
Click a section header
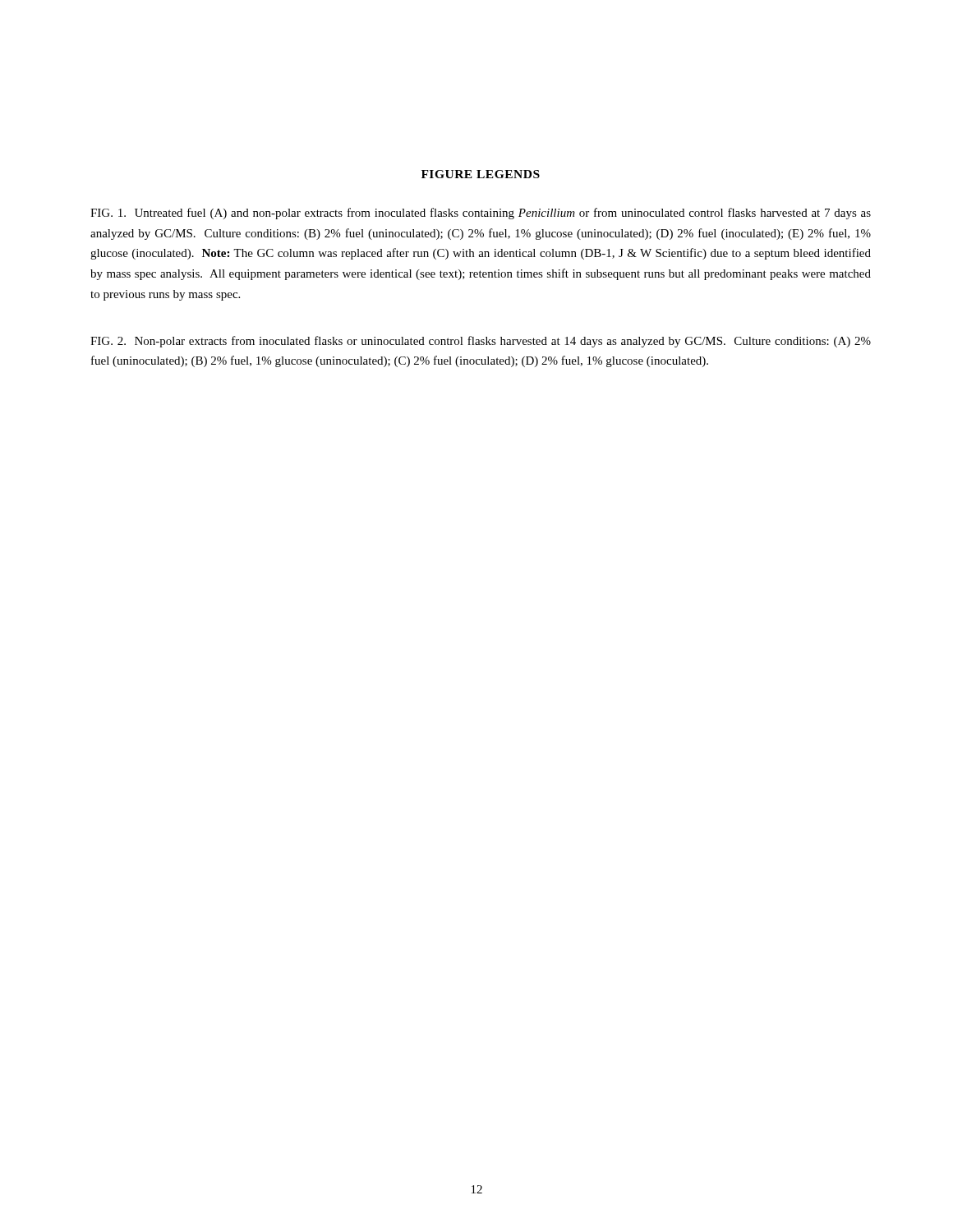[x=481, y=174]
